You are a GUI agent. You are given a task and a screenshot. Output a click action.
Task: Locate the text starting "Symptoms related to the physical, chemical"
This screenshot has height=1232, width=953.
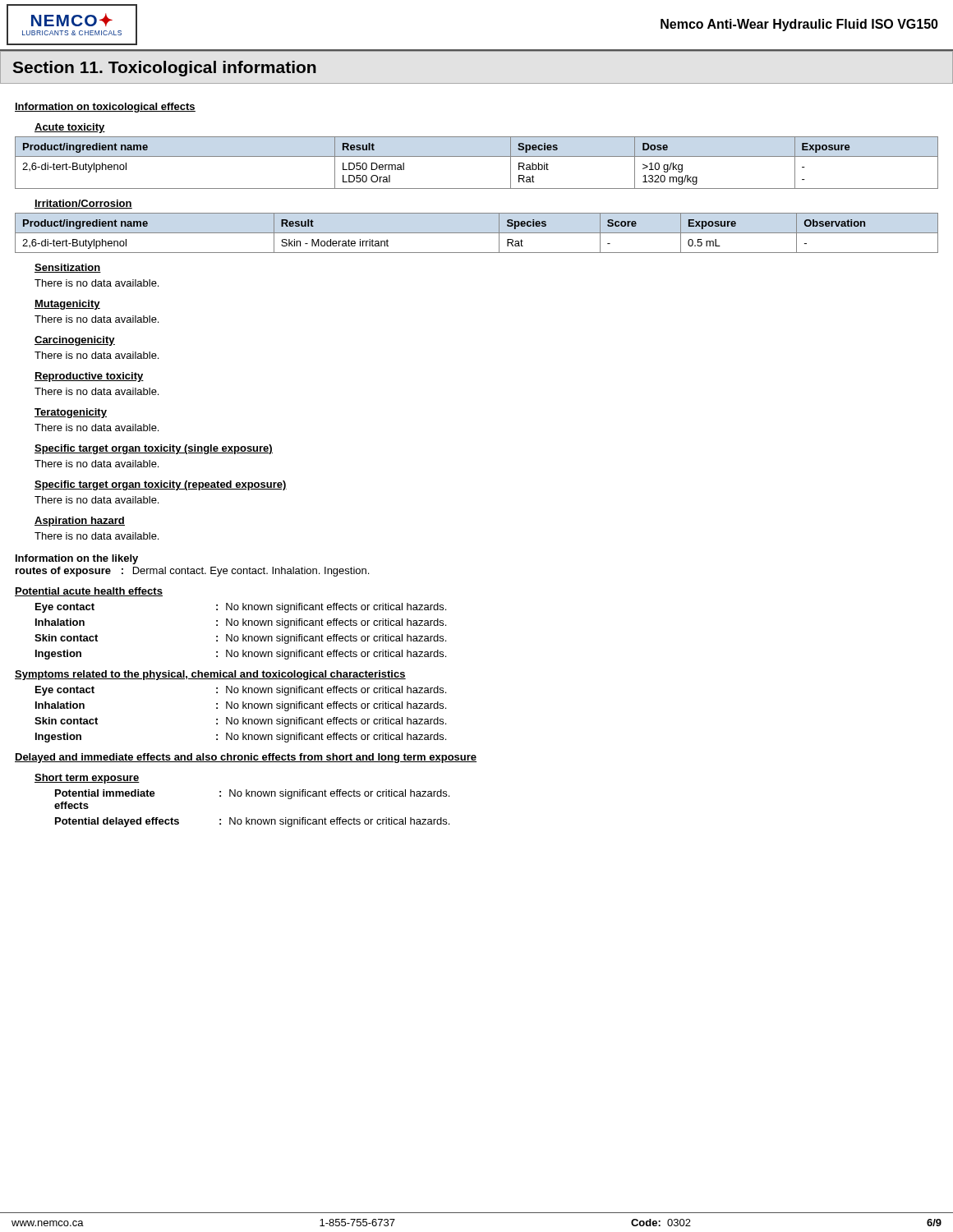click(210, 674)
